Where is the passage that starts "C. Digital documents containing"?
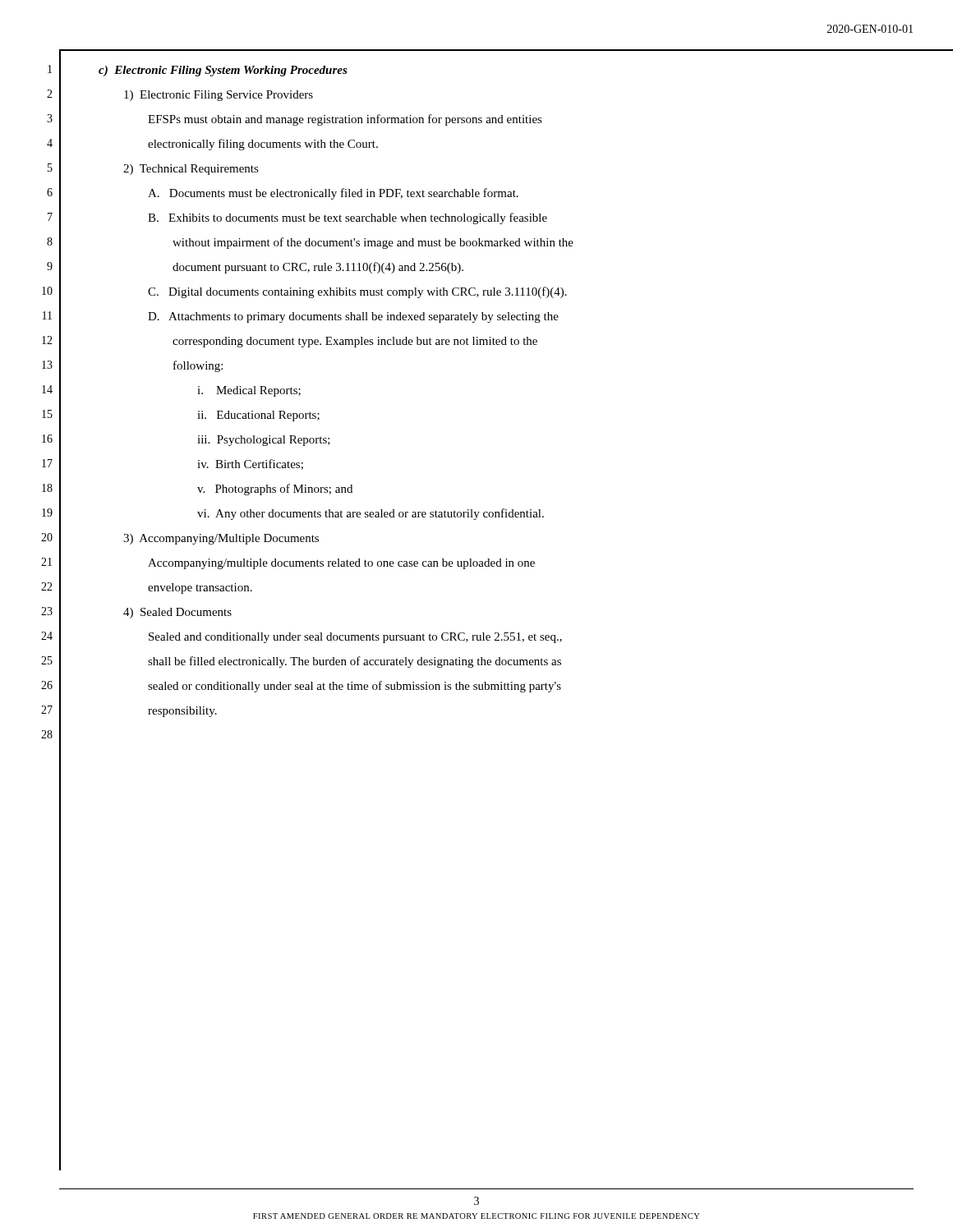Viewport: 953px width, 1232px height. click(358, 292)
